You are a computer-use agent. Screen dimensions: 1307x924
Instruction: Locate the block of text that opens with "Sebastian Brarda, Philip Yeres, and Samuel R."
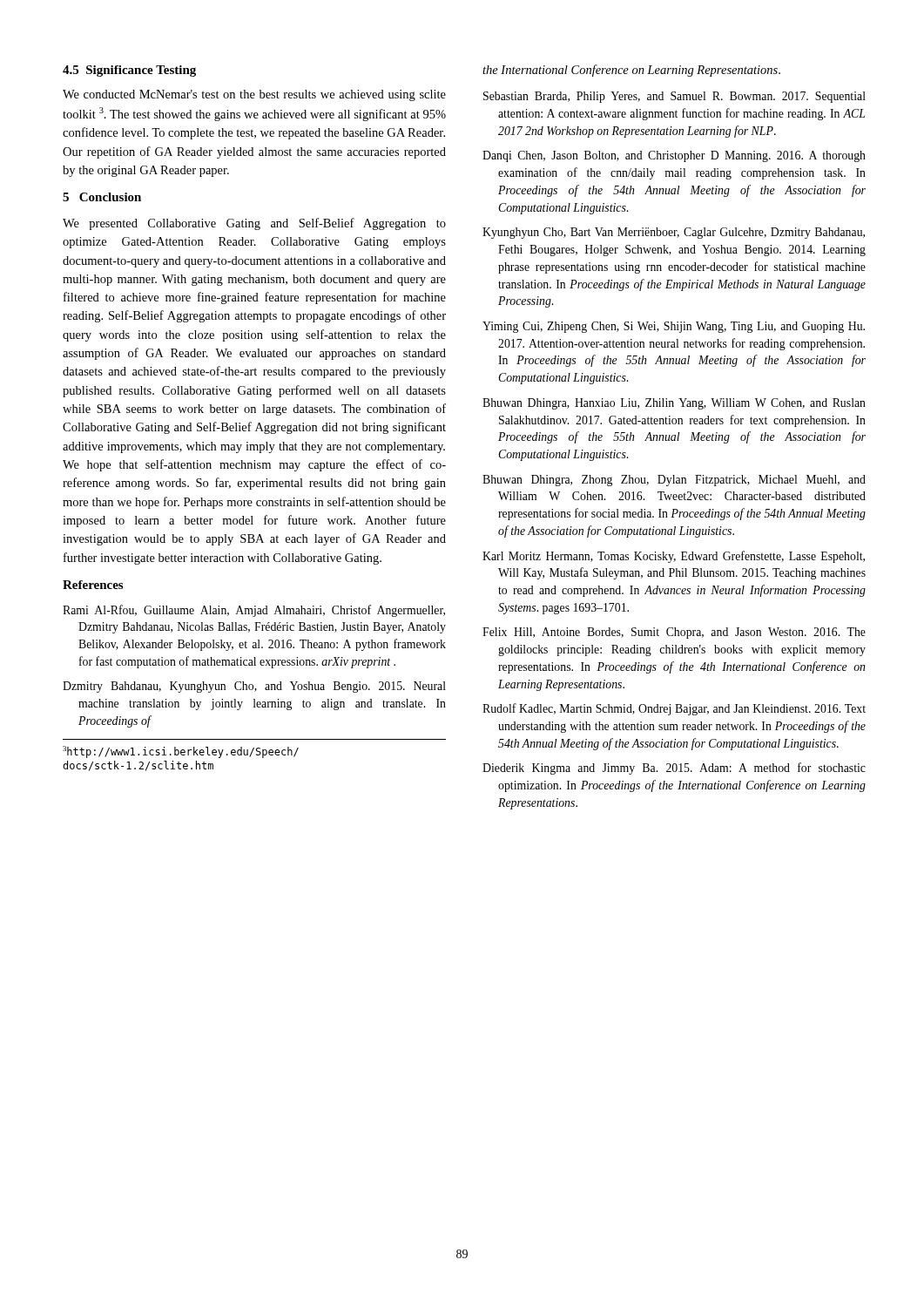click(674, 114)
